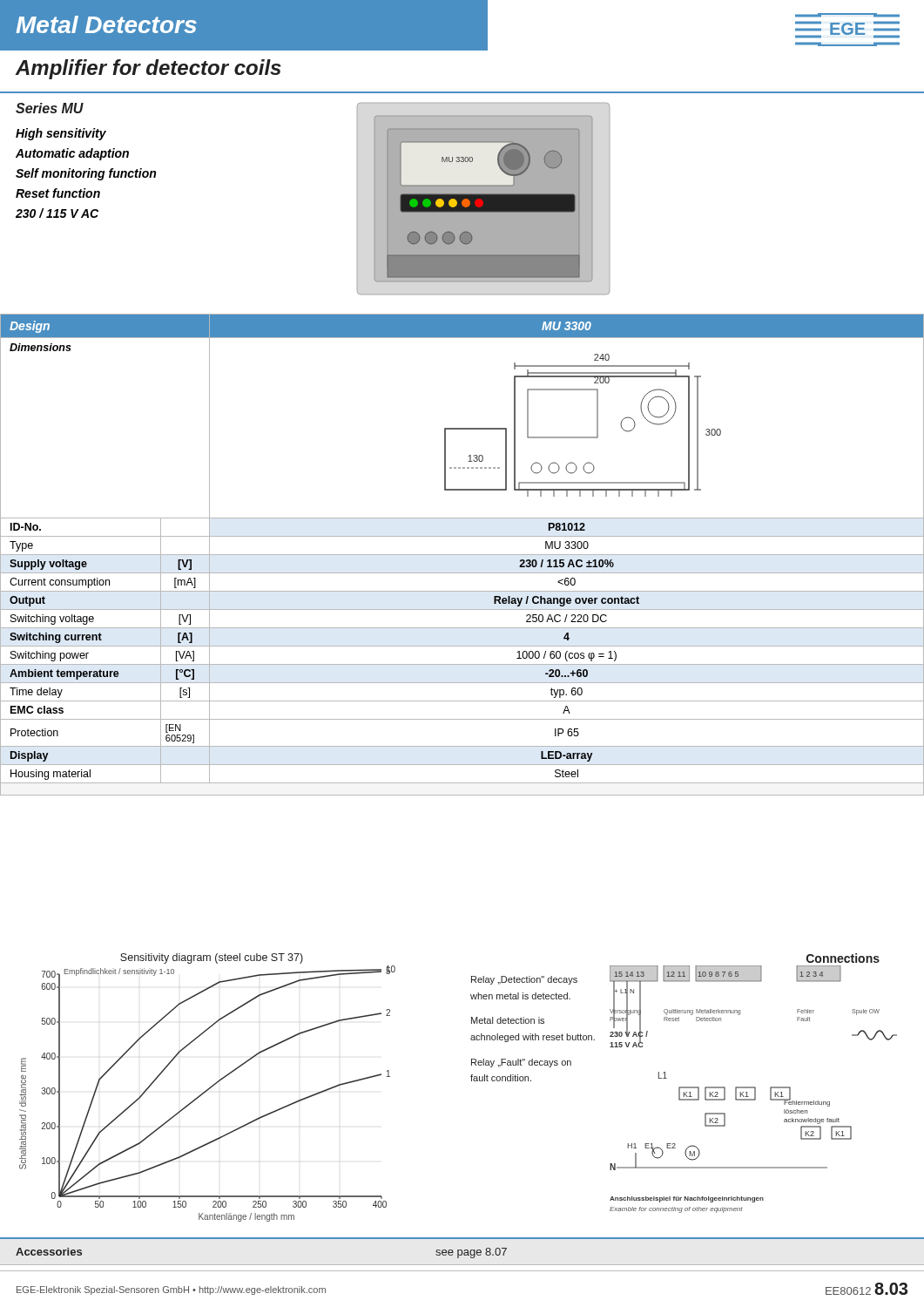Select the table that reads "230 / 115"
Screen dimensions: 1307x924
point(462,555)
